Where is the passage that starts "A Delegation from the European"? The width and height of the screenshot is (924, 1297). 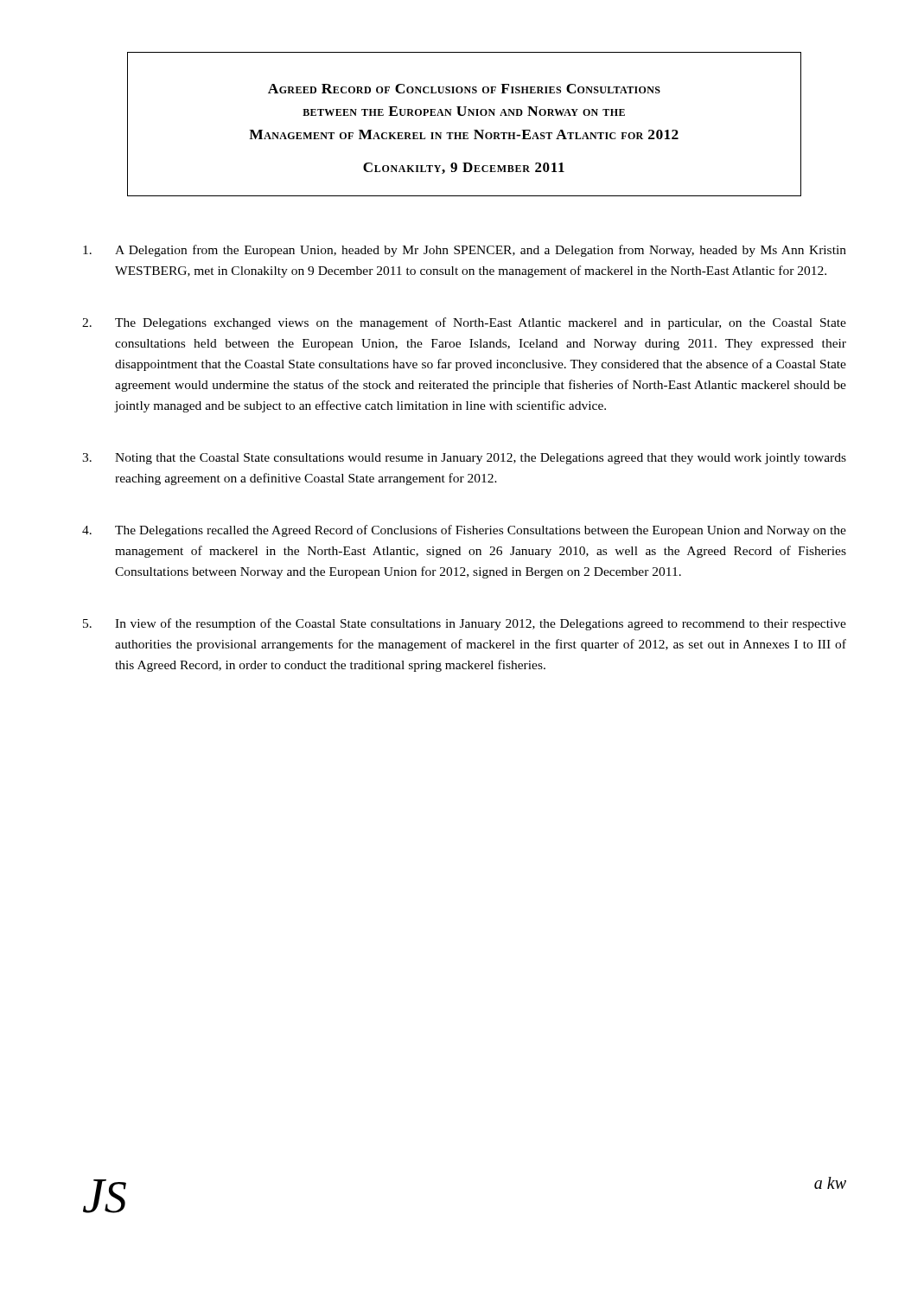tap(464, 260)
